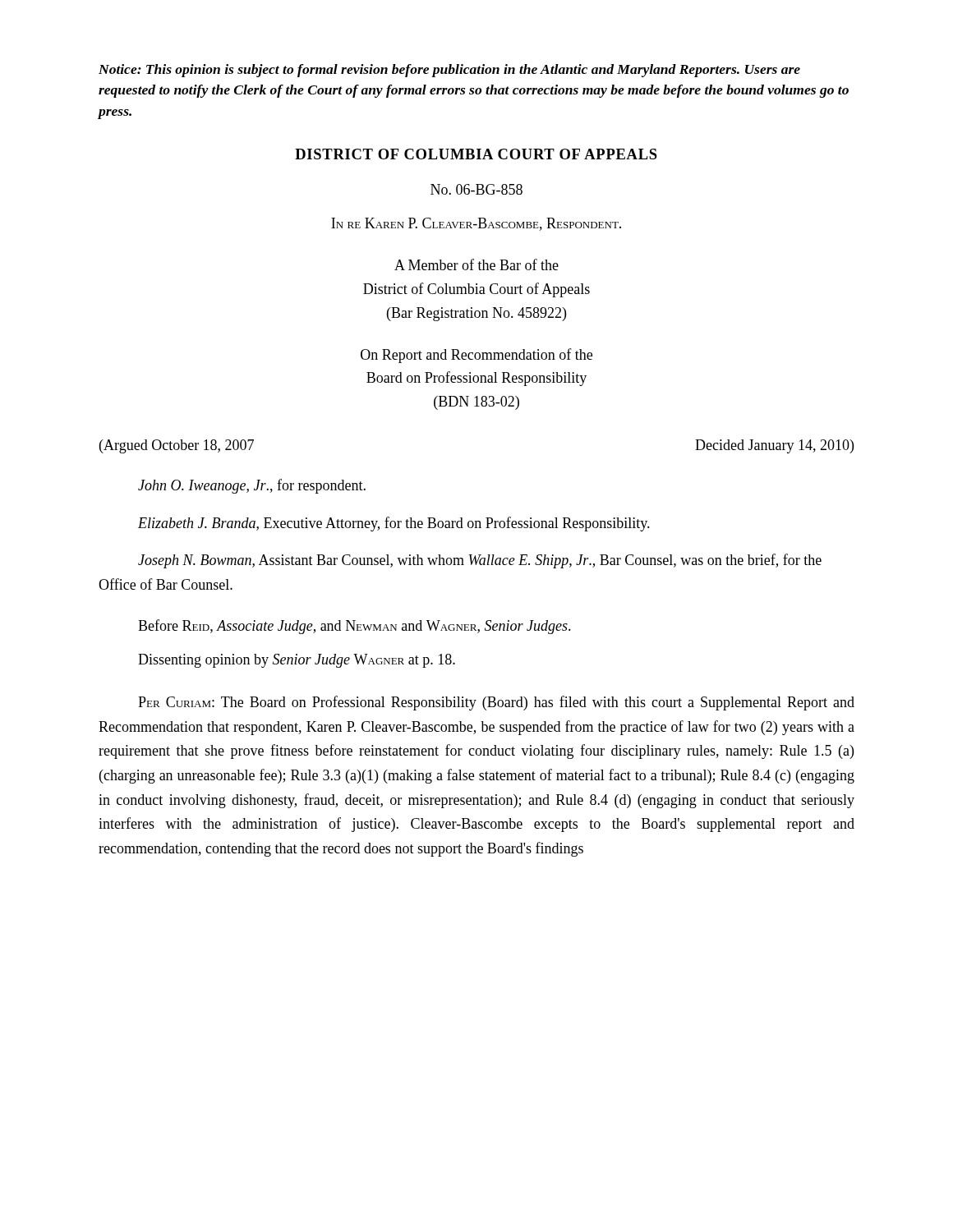Screen dimensions: 1232x953
Task: Find the text block with the text "Elizabeth J. Branda, Executive"
Action: (394, 523)
